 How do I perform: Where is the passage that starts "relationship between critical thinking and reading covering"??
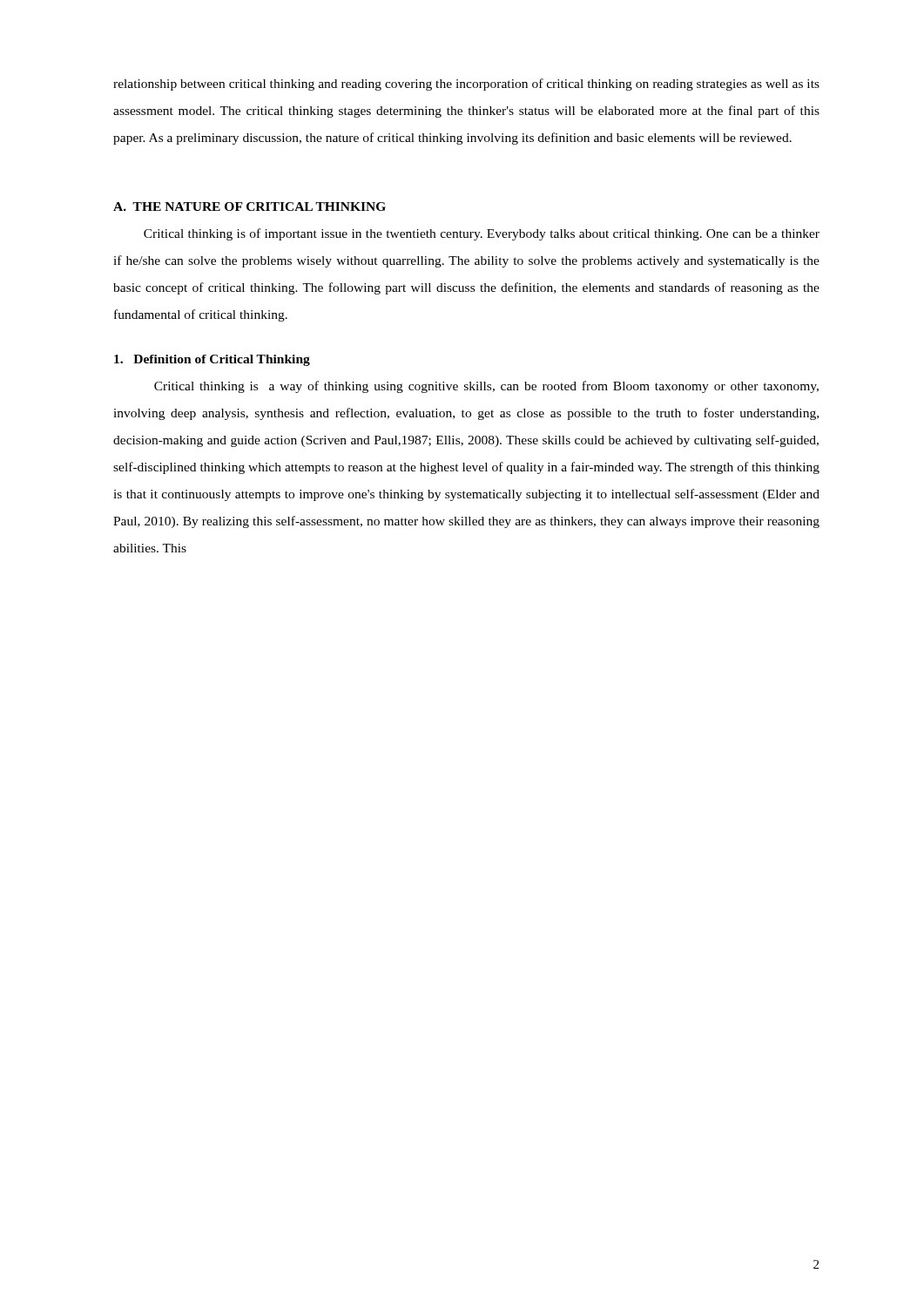point(466,110)
